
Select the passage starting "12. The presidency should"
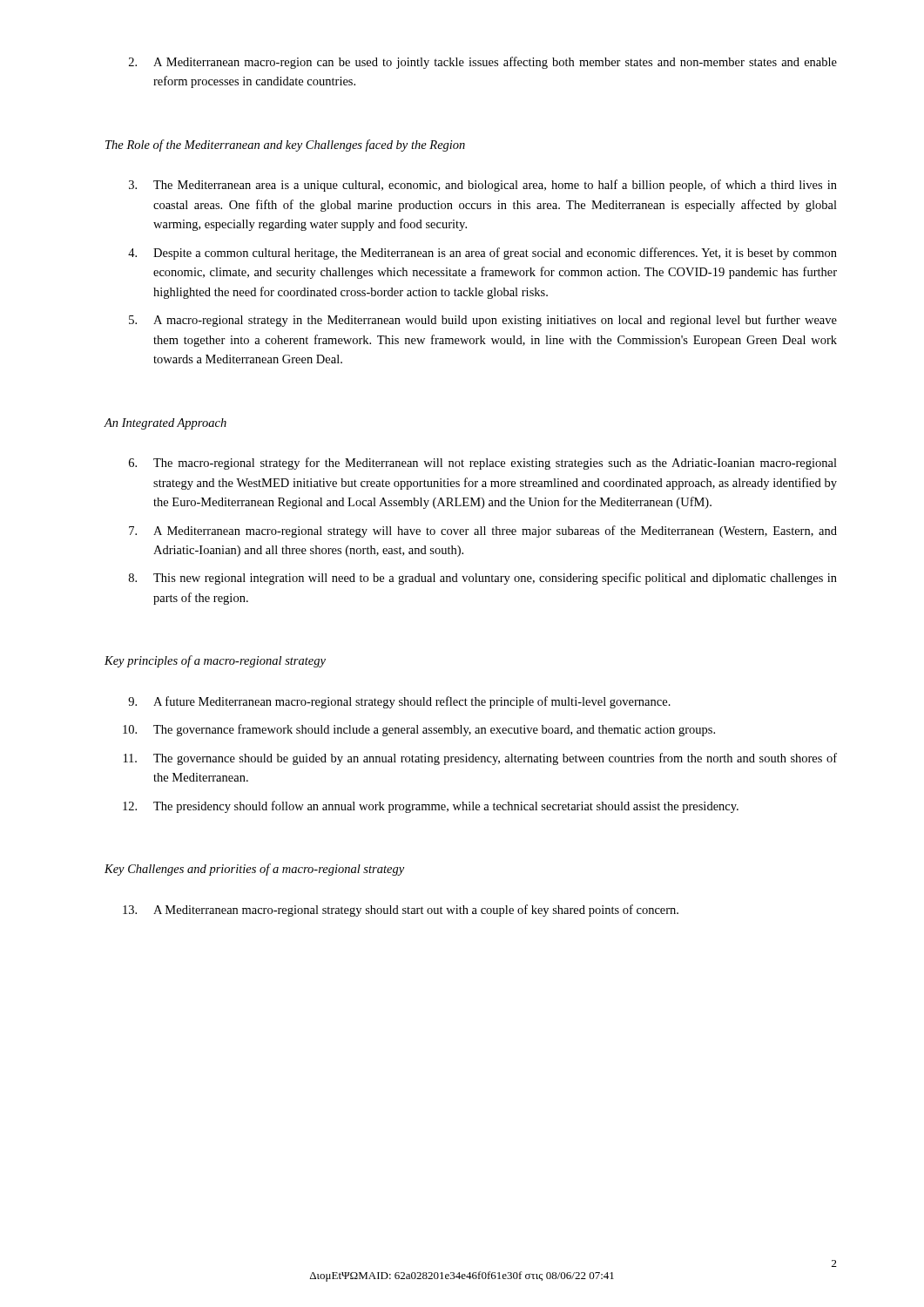click(x=471, y=806)
